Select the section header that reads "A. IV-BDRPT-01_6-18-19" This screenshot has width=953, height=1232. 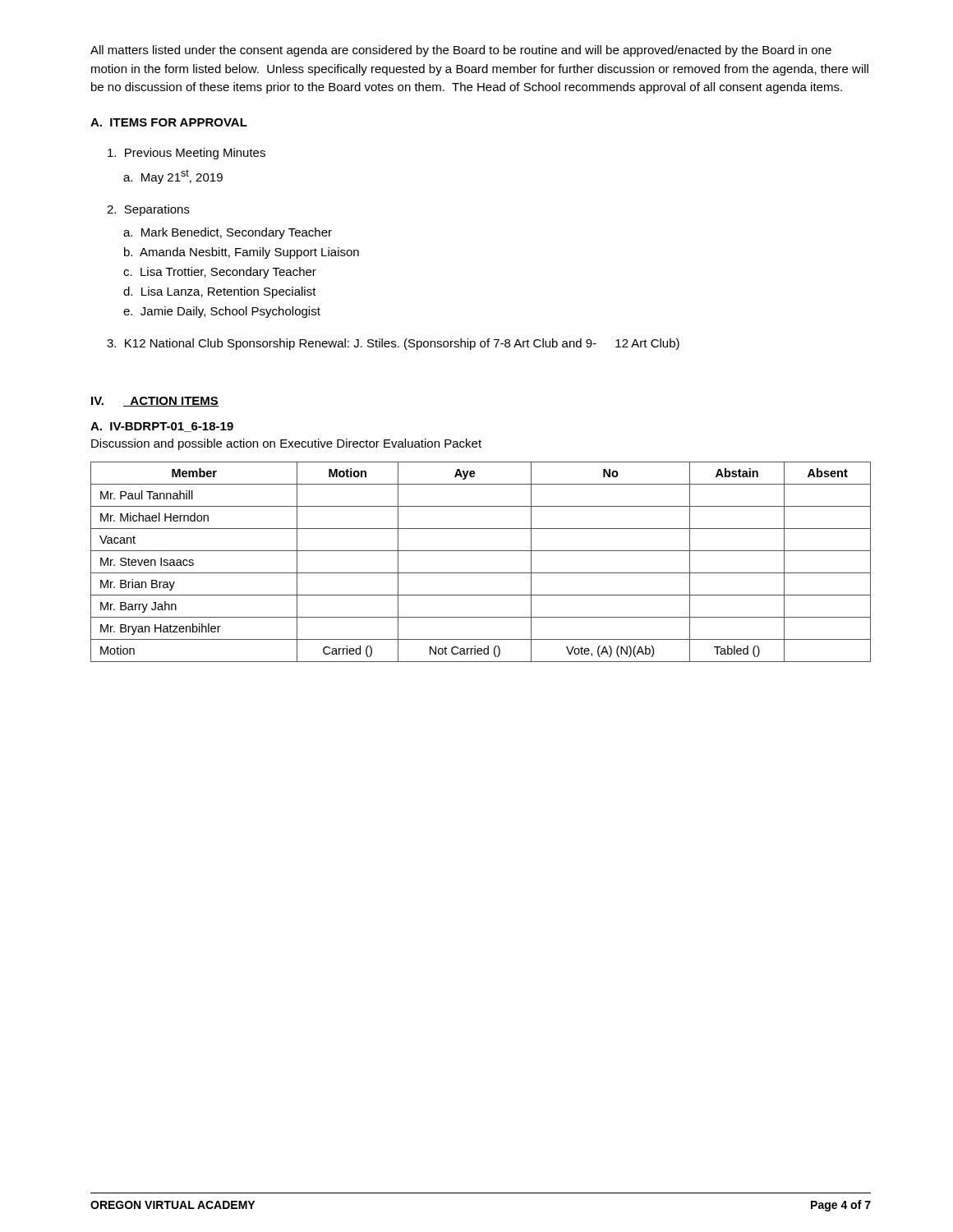tap(162, 426)
